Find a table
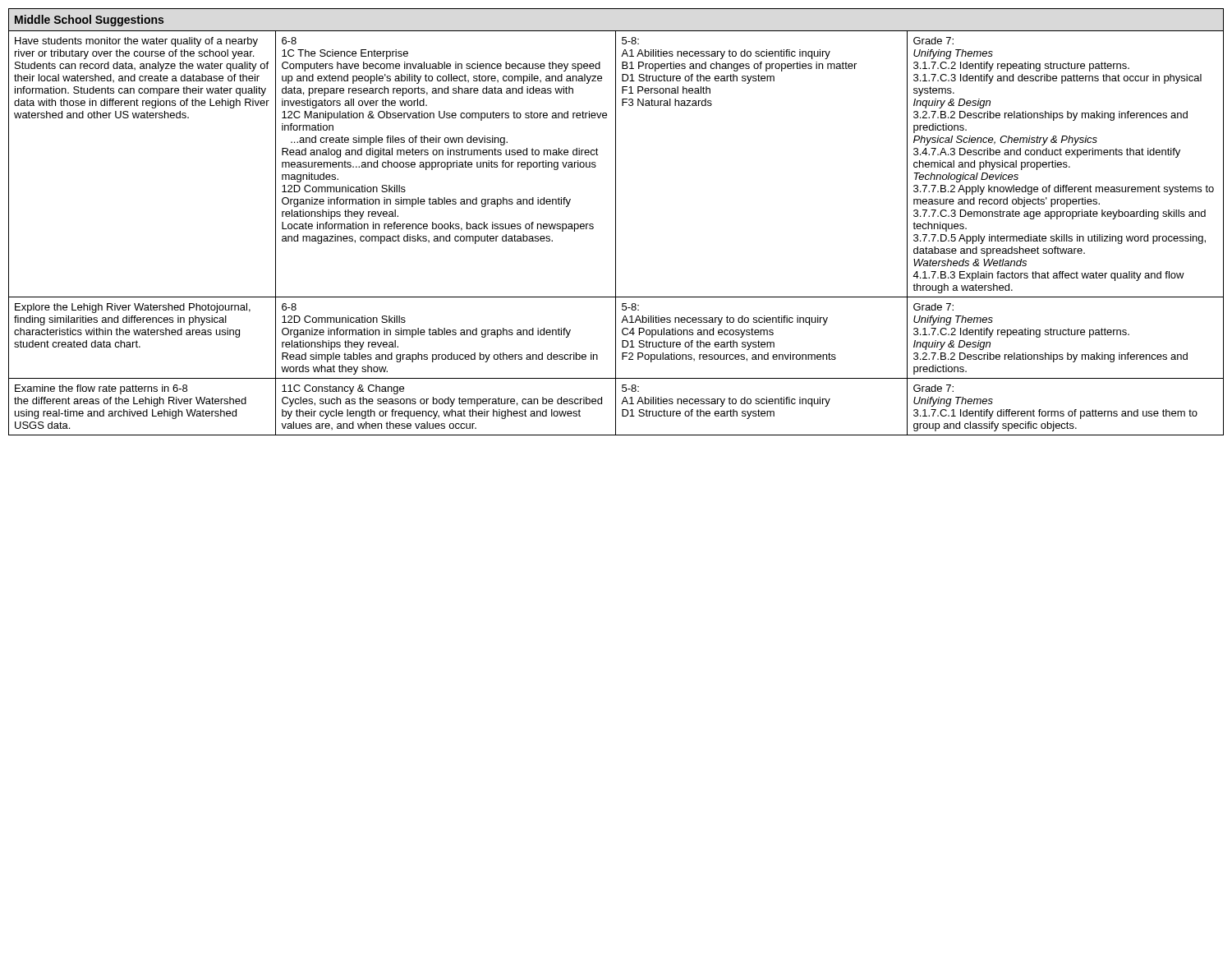1232x953 pixels. pos(616,222)
